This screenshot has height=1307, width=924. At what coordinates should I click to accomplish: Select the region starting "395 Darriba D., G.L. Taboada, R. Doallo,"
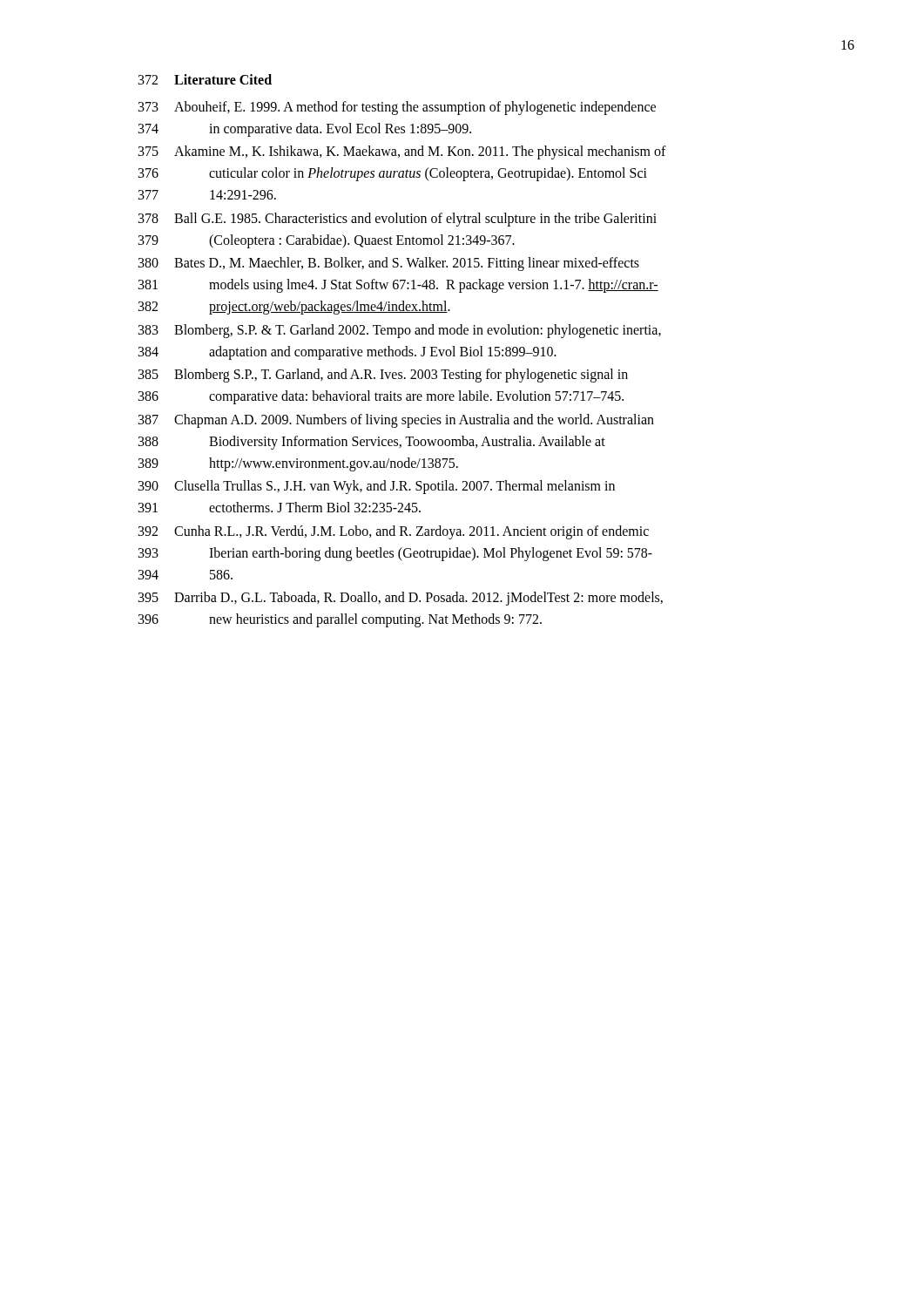point(475,609)
